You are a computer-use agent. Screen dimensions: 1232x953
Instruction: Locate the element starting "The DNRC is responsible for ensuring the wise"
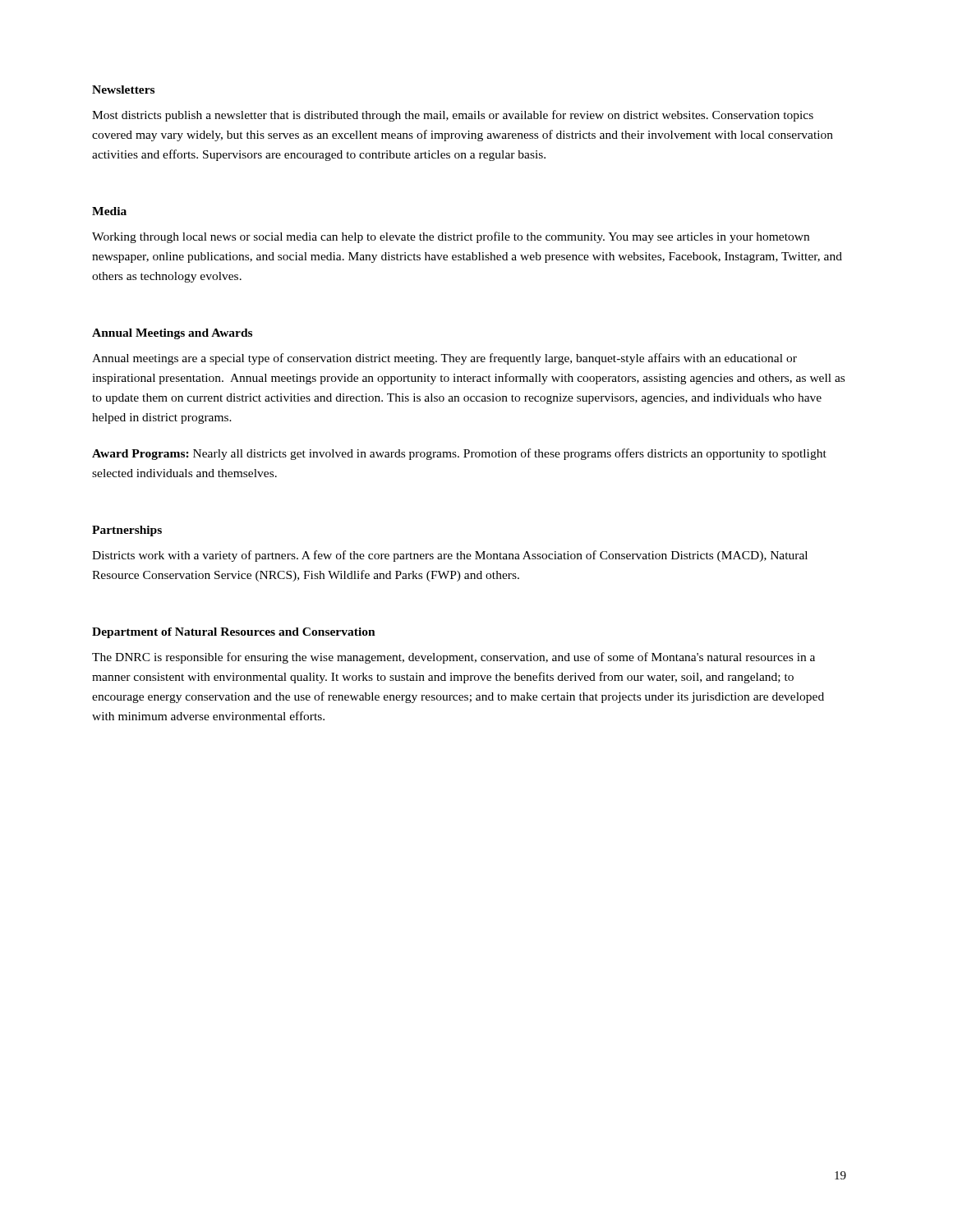click(x=458, y=686)
